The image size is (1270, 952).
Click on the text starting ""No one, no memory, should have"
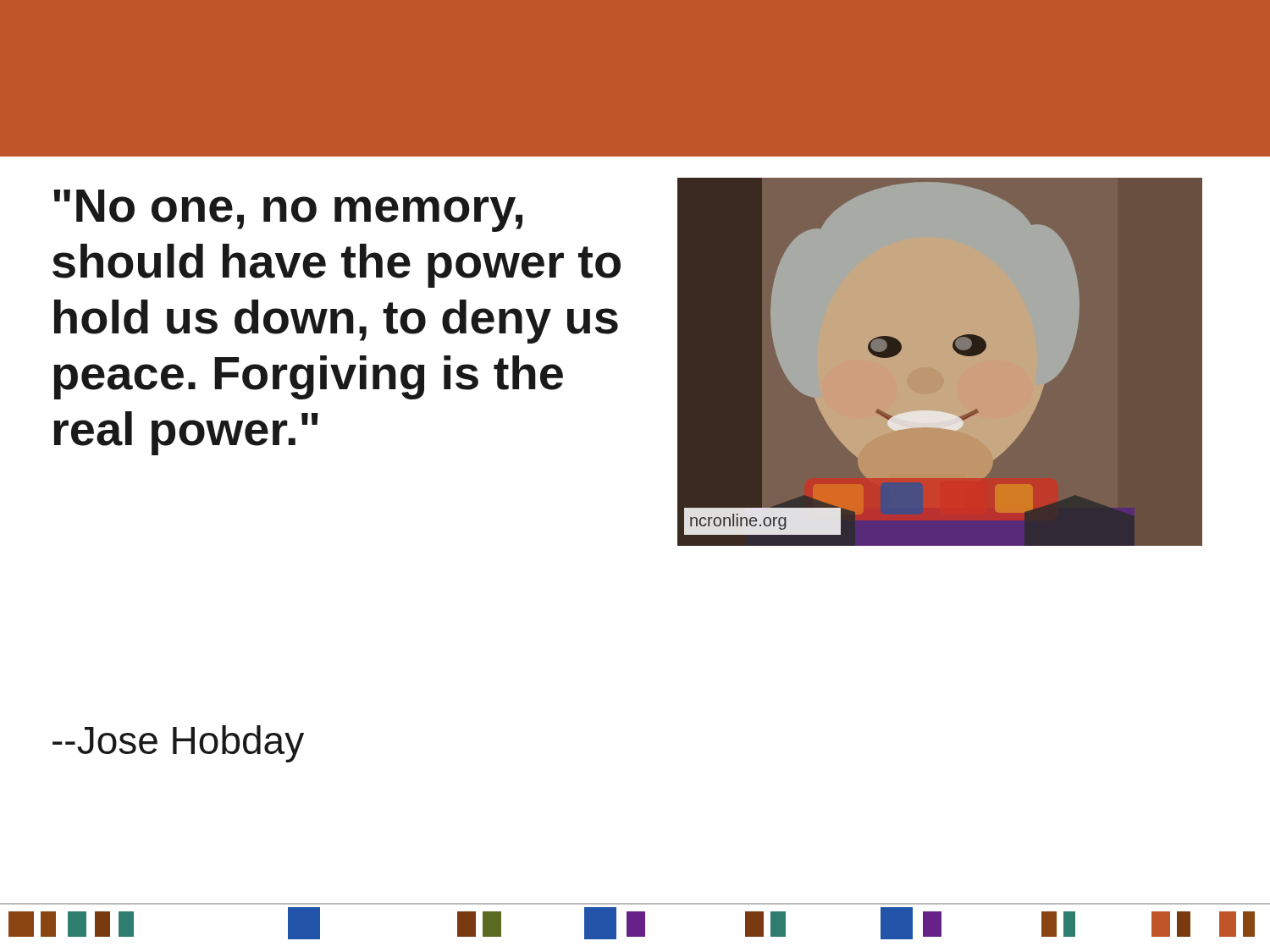pos(337,317)
